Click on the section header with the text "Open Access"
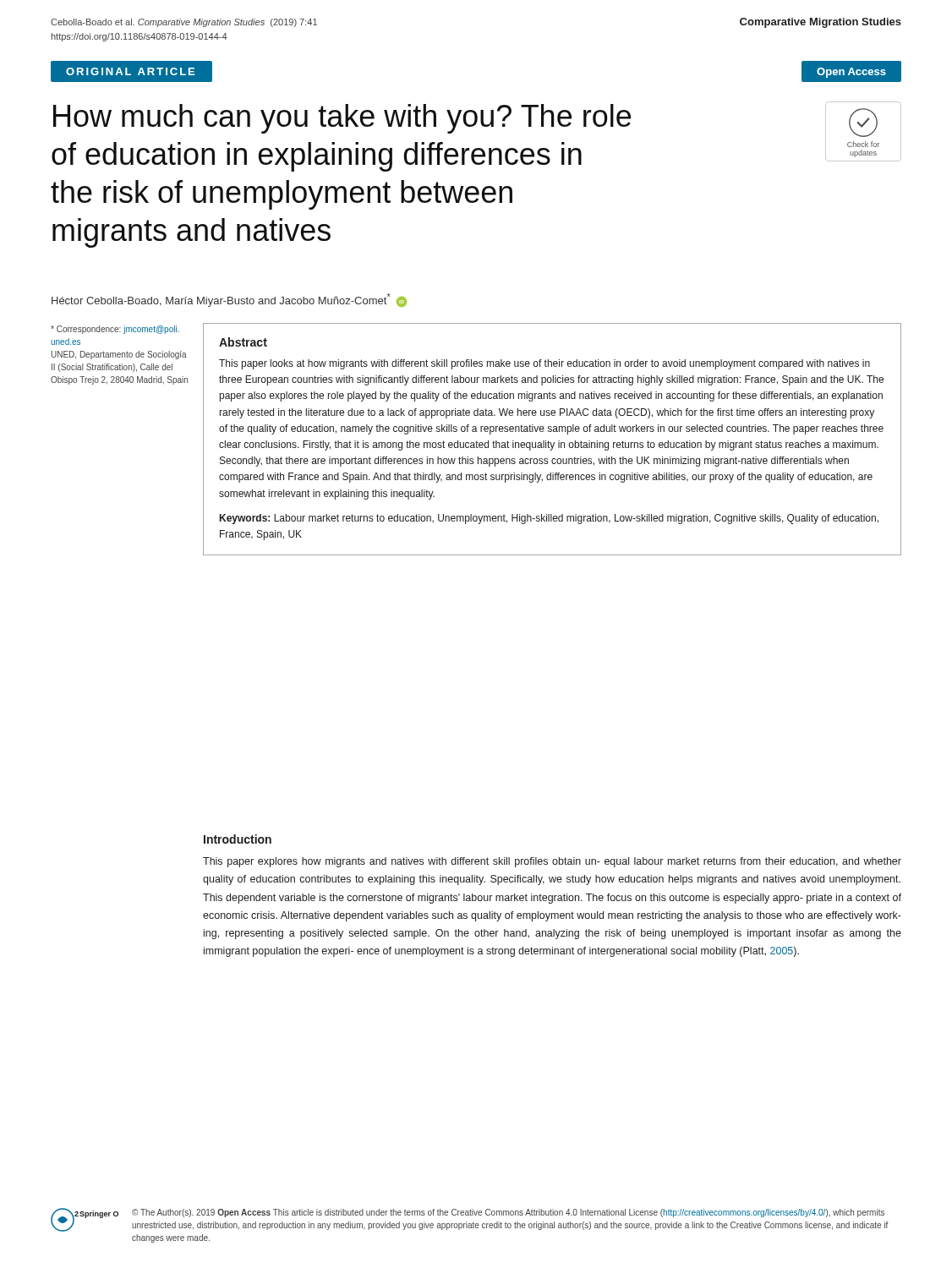This screenshot has width=952, height=1268. tap(851, 71)
